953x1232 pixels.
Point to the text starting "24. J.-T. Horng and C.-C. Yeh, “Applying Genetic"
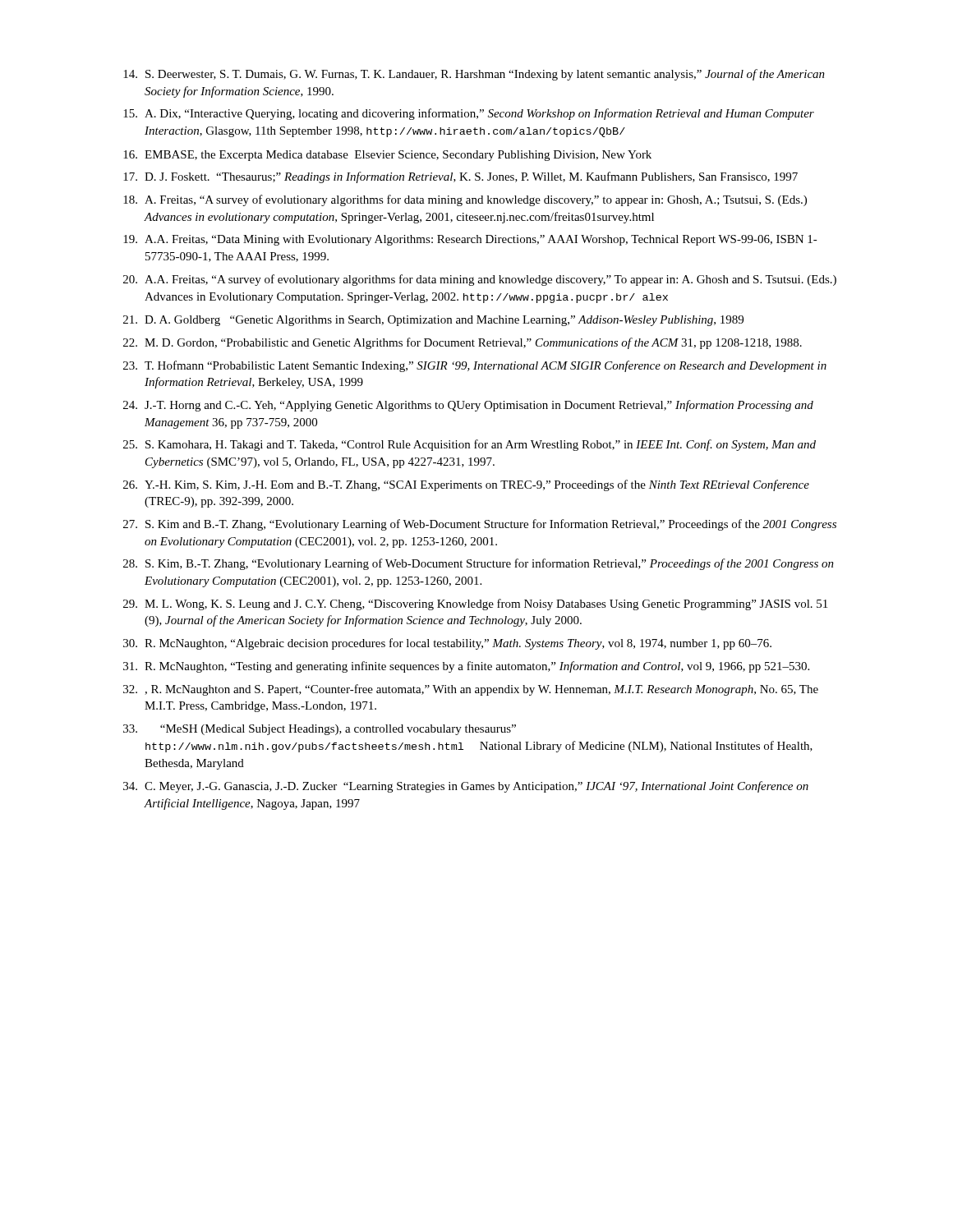pyautogui.click(x=476, y=414)
